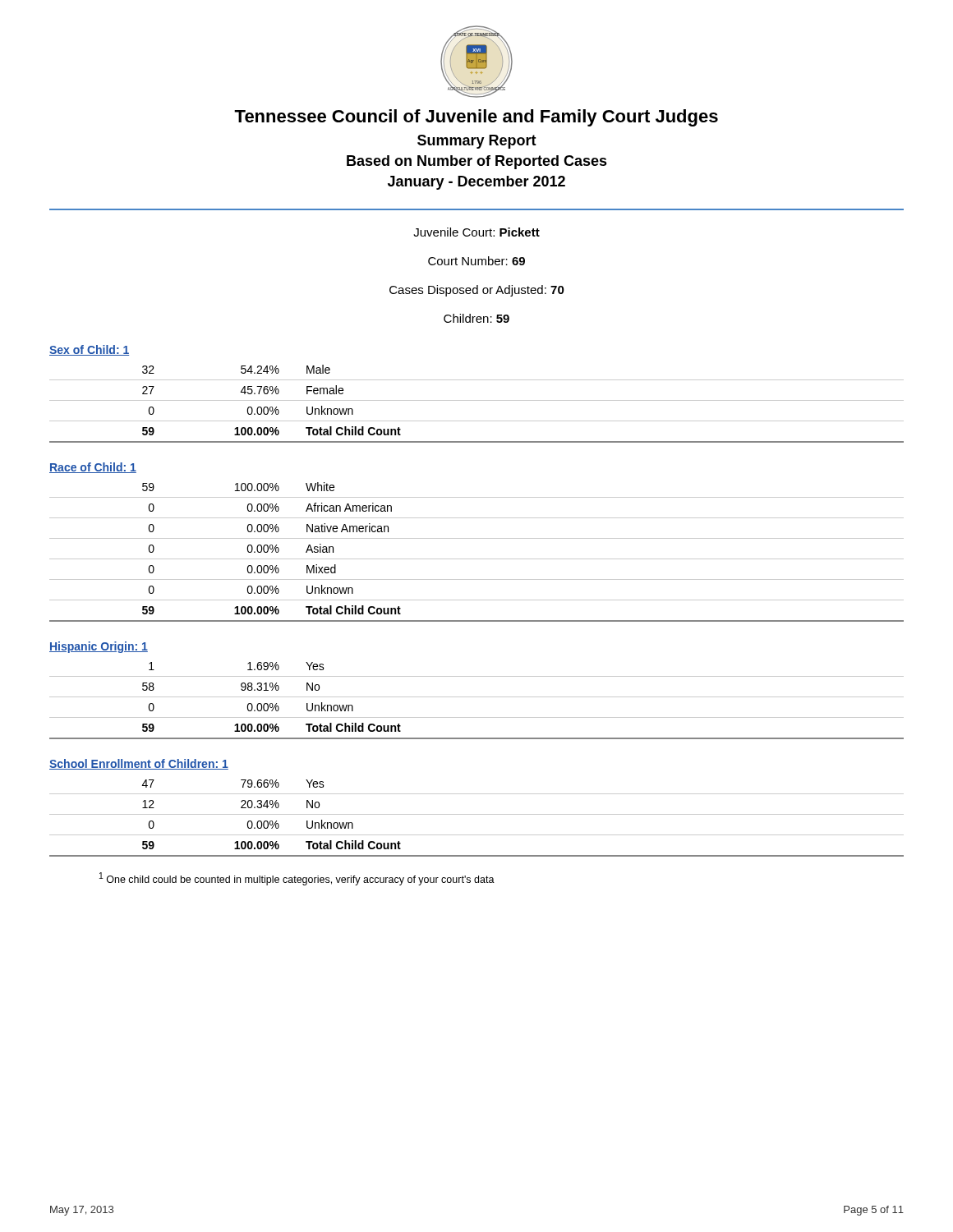Viewport: 953px width, 1232px height.
Task: Find the block starting "Juvenile Court: Pickett"
Action: (476, 232)
